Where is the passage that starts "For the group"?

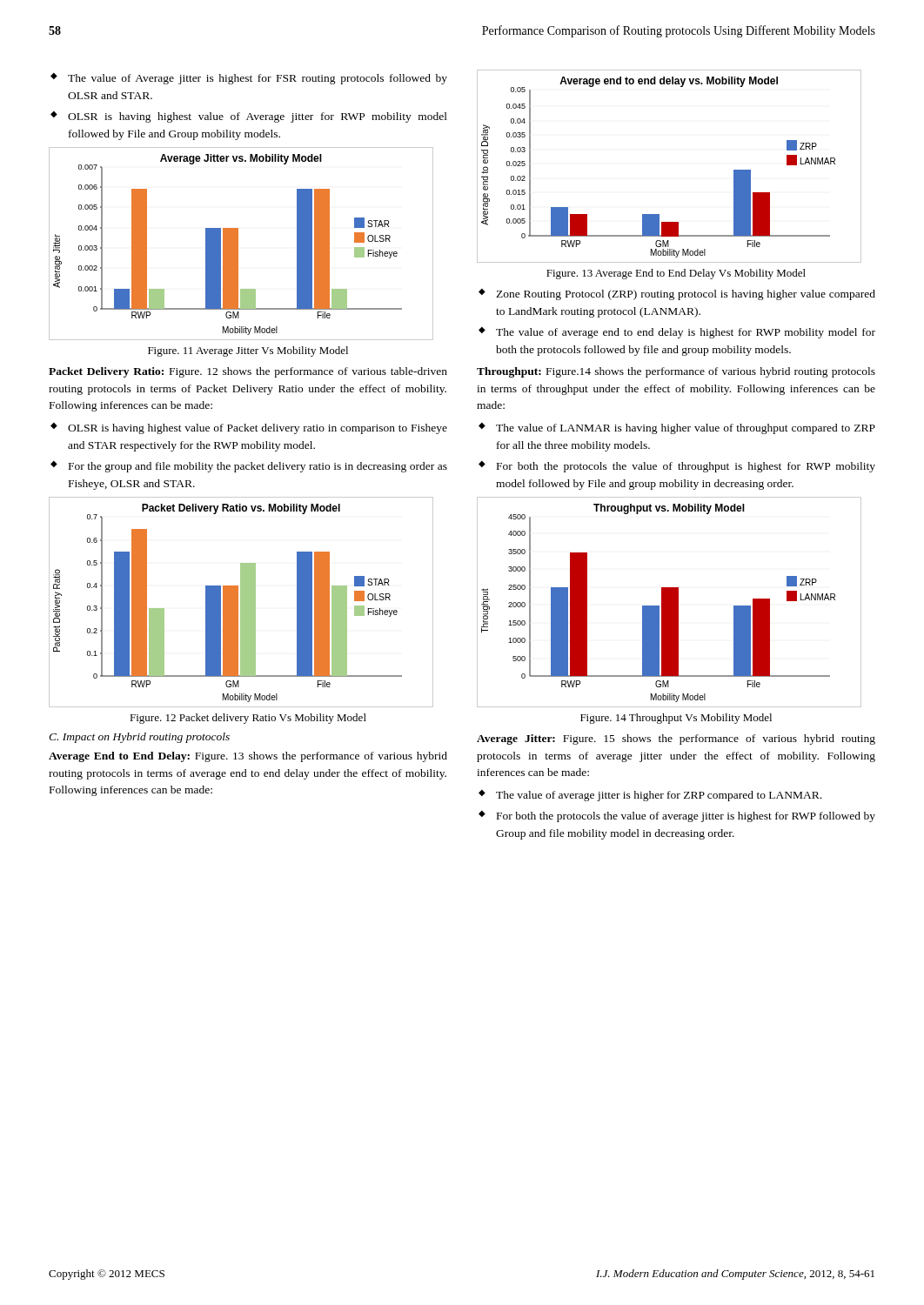258,474
